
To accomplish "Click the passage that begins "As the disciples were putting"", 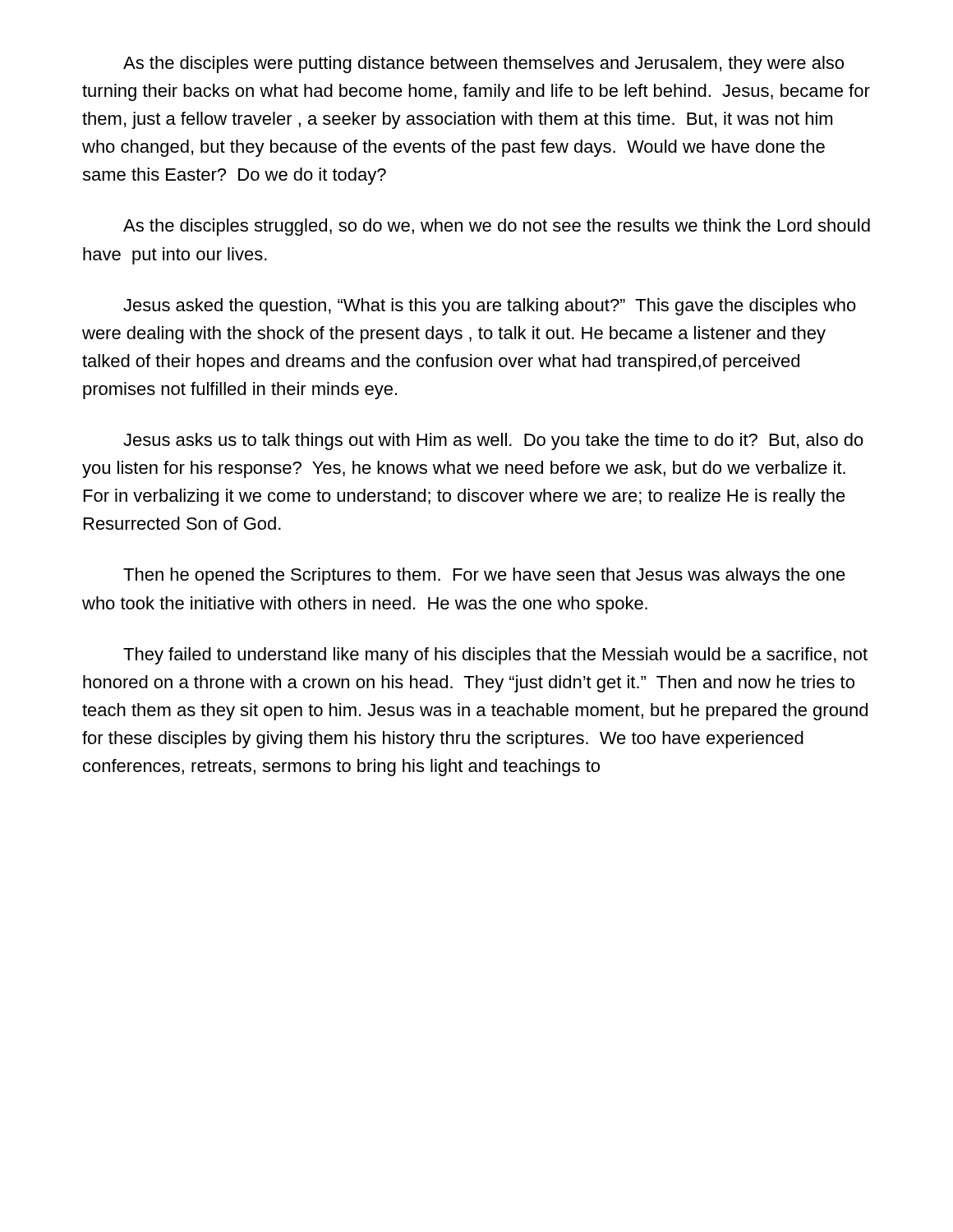I will [476, 119].
